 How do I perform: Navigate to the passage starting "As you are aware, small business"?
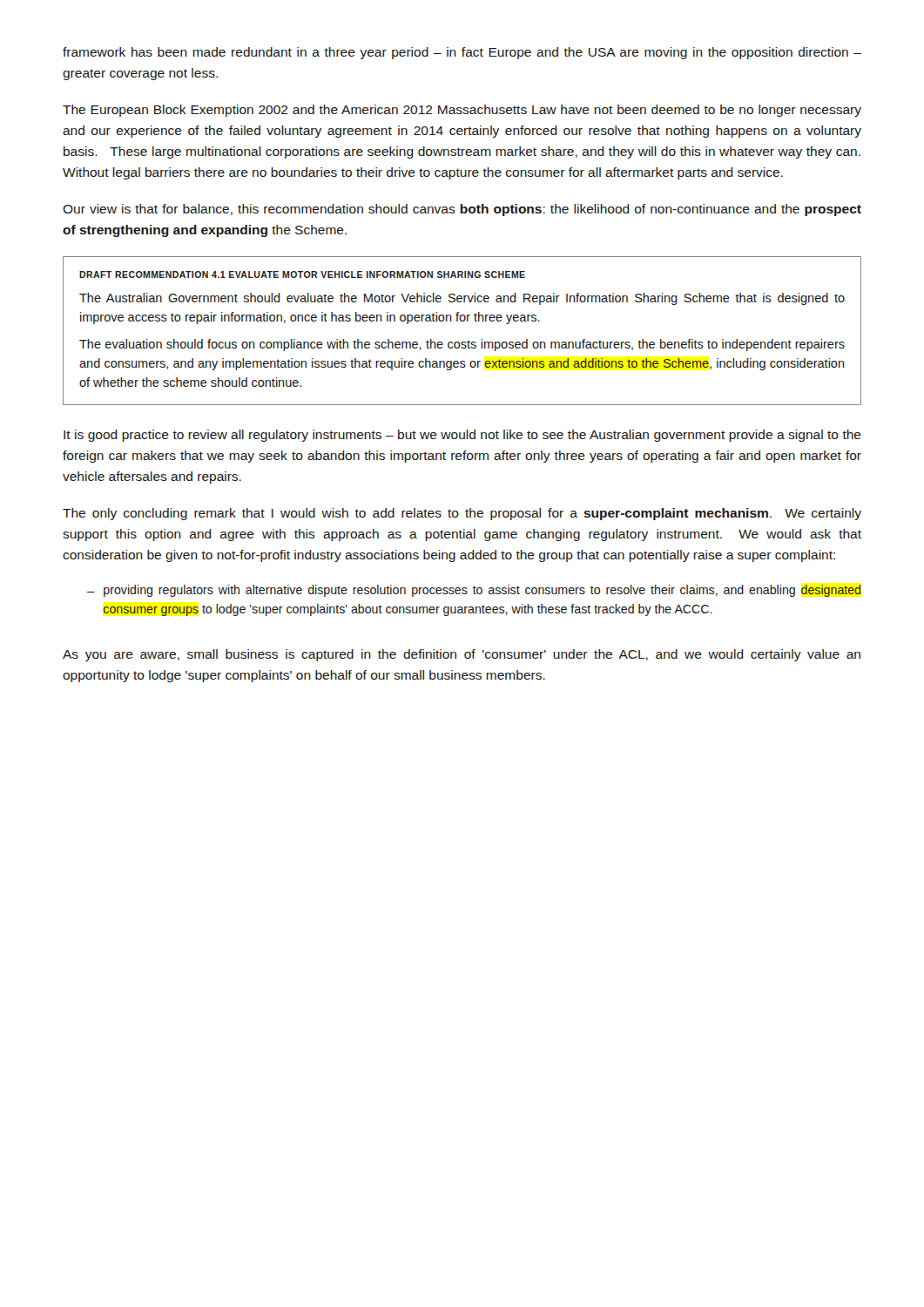462,664
